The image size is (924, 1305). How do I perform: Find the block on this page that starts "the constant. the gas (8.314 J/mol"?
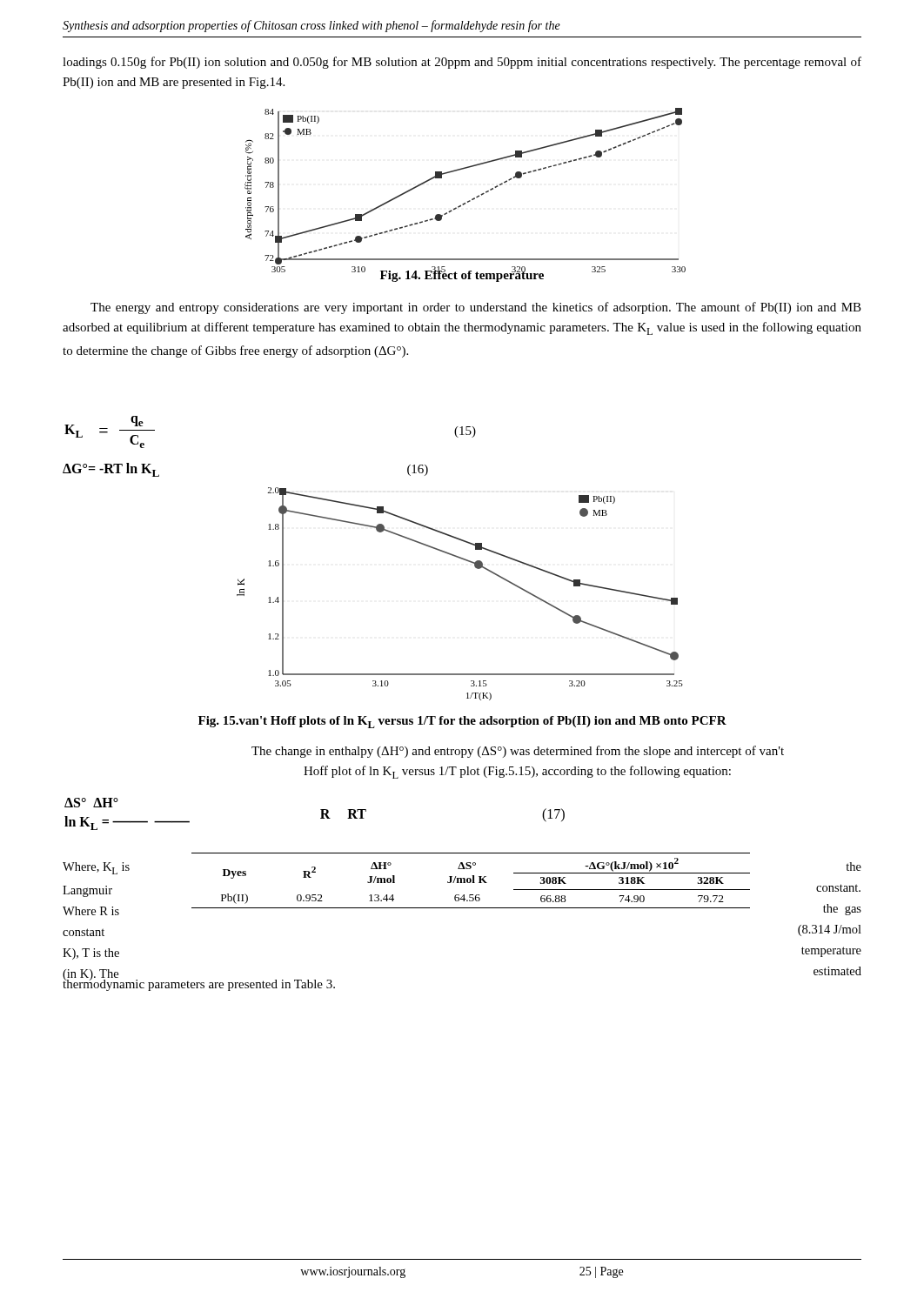point(829,919)
